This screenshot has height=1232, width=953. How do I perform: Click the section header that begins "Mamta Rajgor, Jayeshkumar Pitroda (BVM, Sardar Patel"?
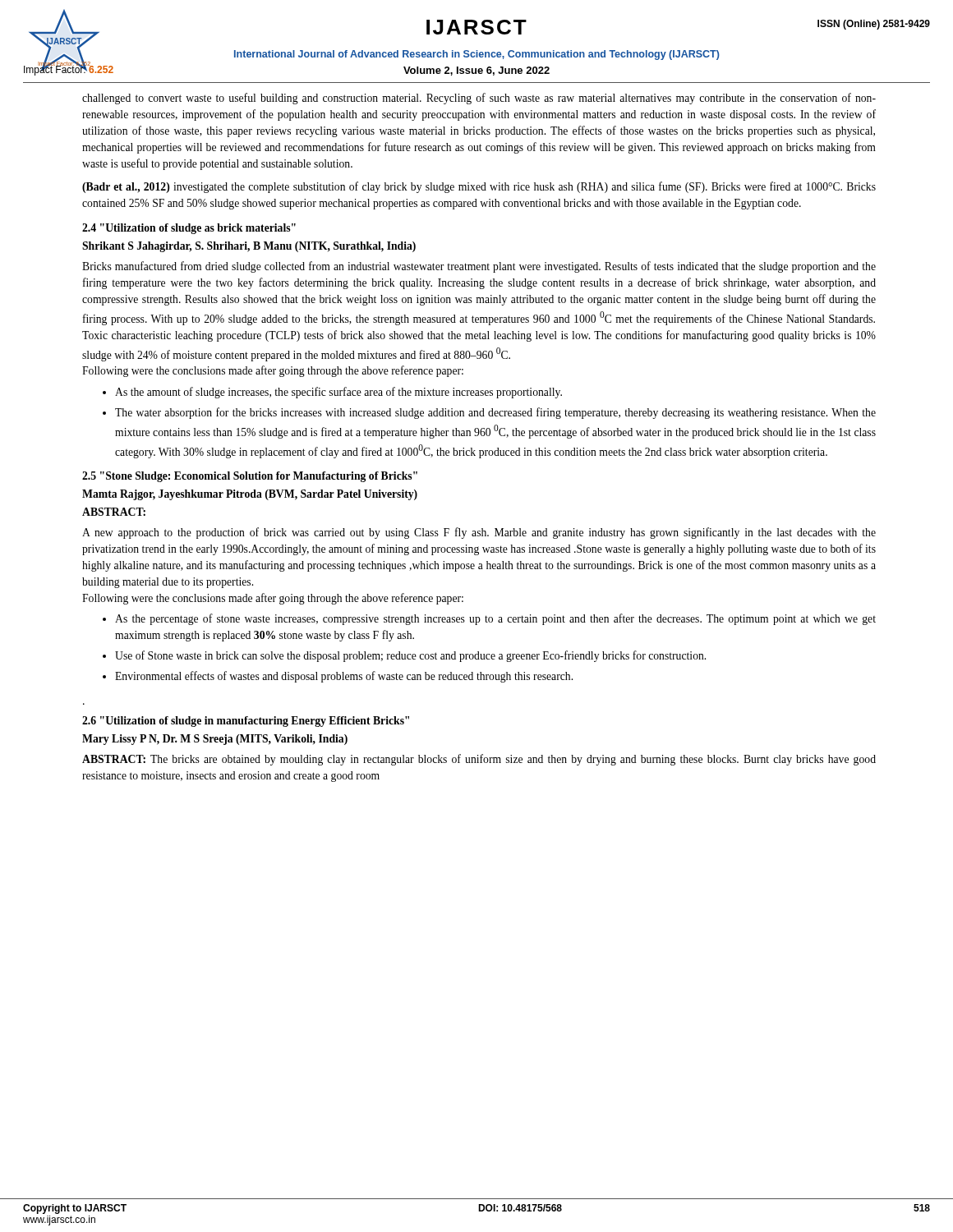pyautogui.click(x=250, y=494)
